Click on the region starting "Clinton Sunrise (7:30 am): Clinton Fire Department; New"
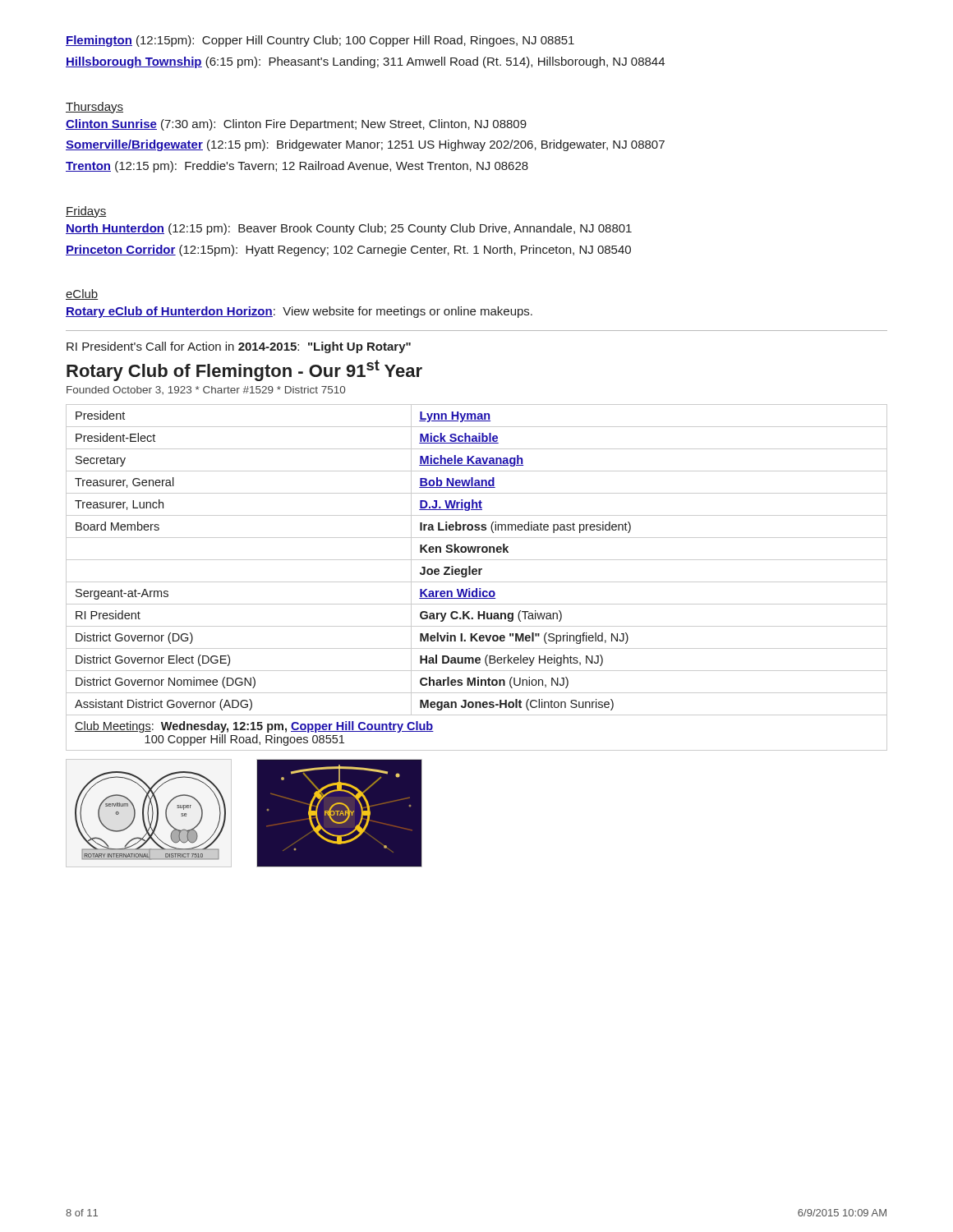This screenshot has height=1232, width=953. [x=296, y=123]
